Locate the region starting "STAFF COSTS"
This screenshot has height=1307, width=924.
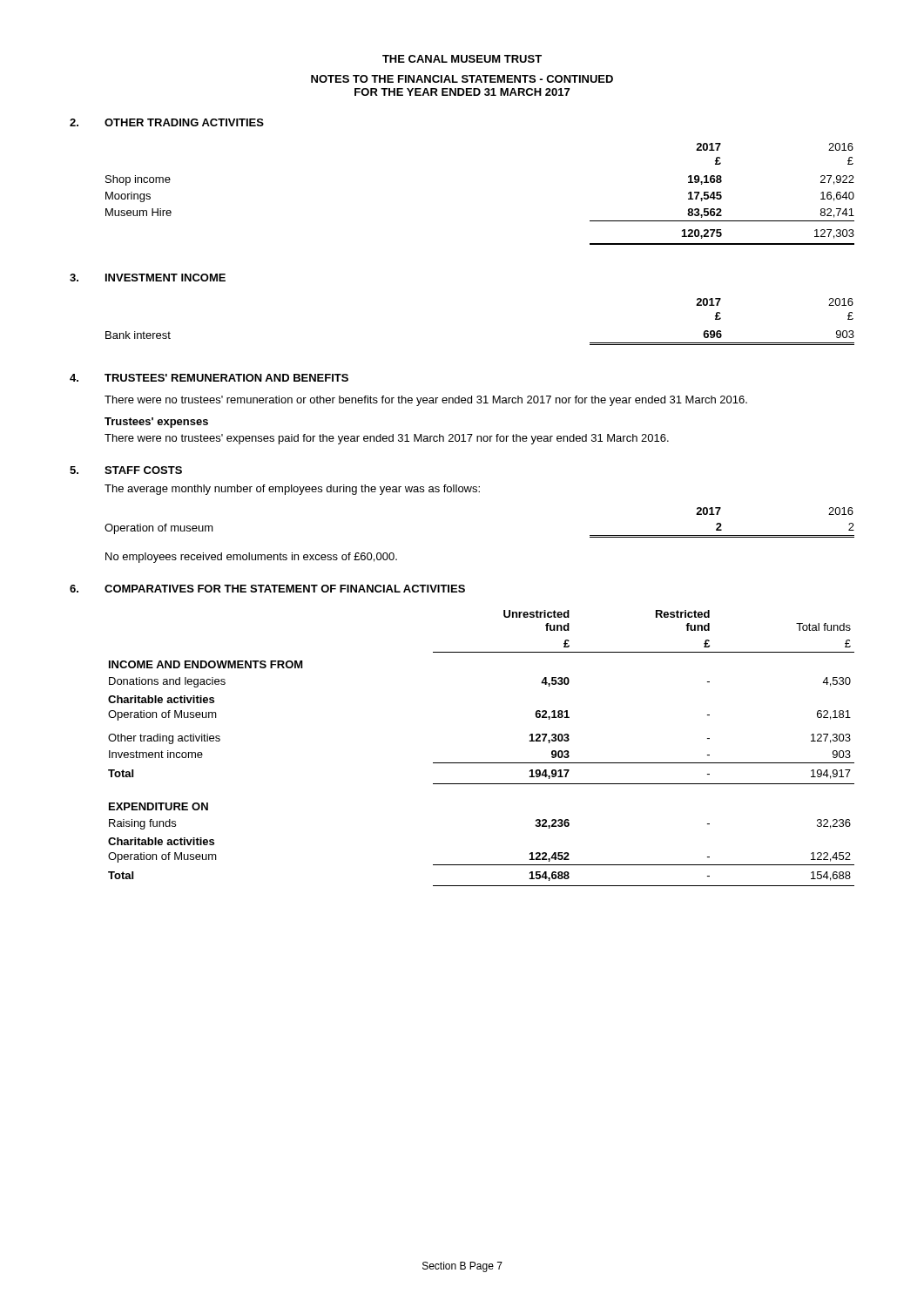click(x=143, y=470)
